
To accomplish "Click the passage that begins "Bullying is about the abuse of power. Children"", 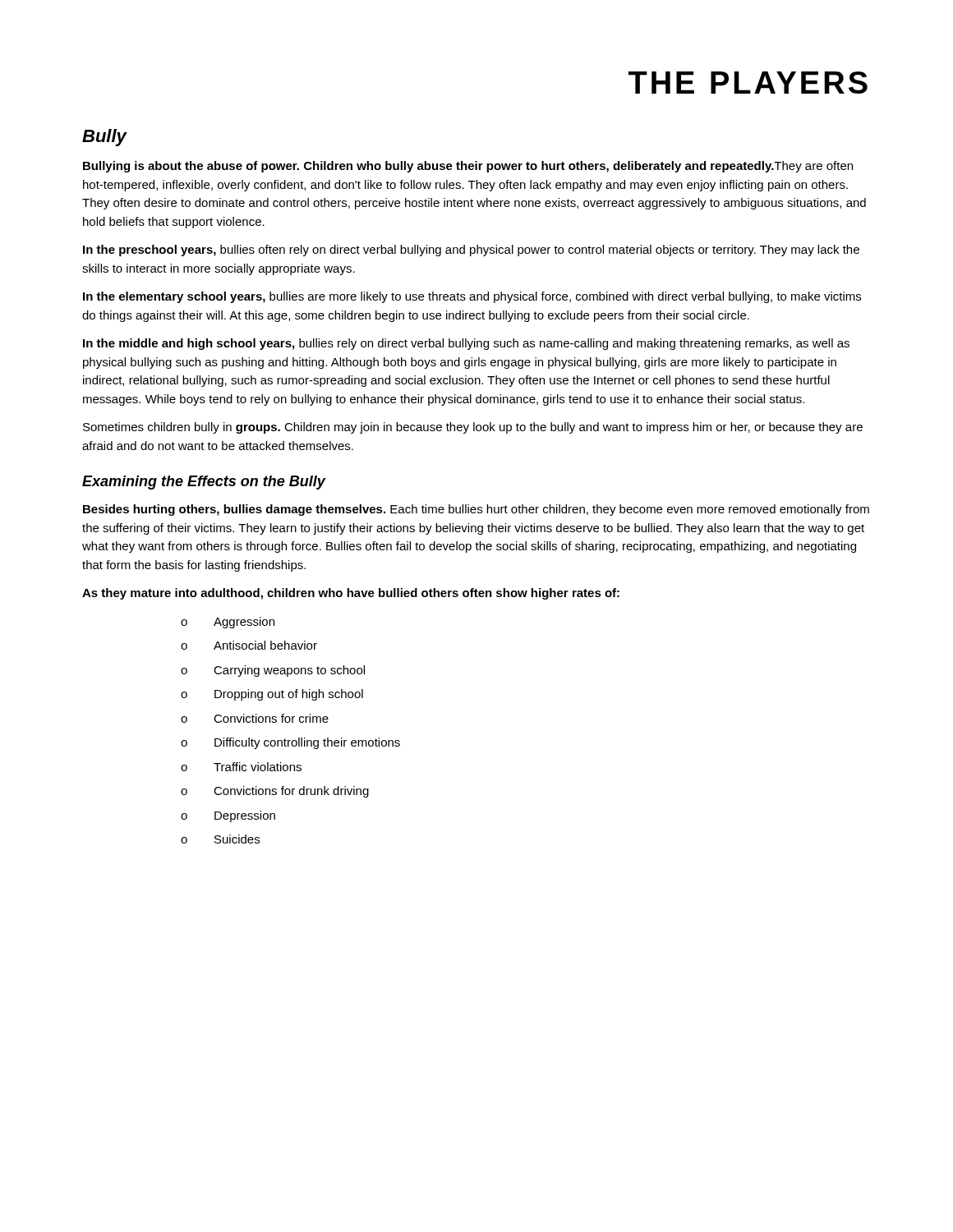I will (474, 193).
